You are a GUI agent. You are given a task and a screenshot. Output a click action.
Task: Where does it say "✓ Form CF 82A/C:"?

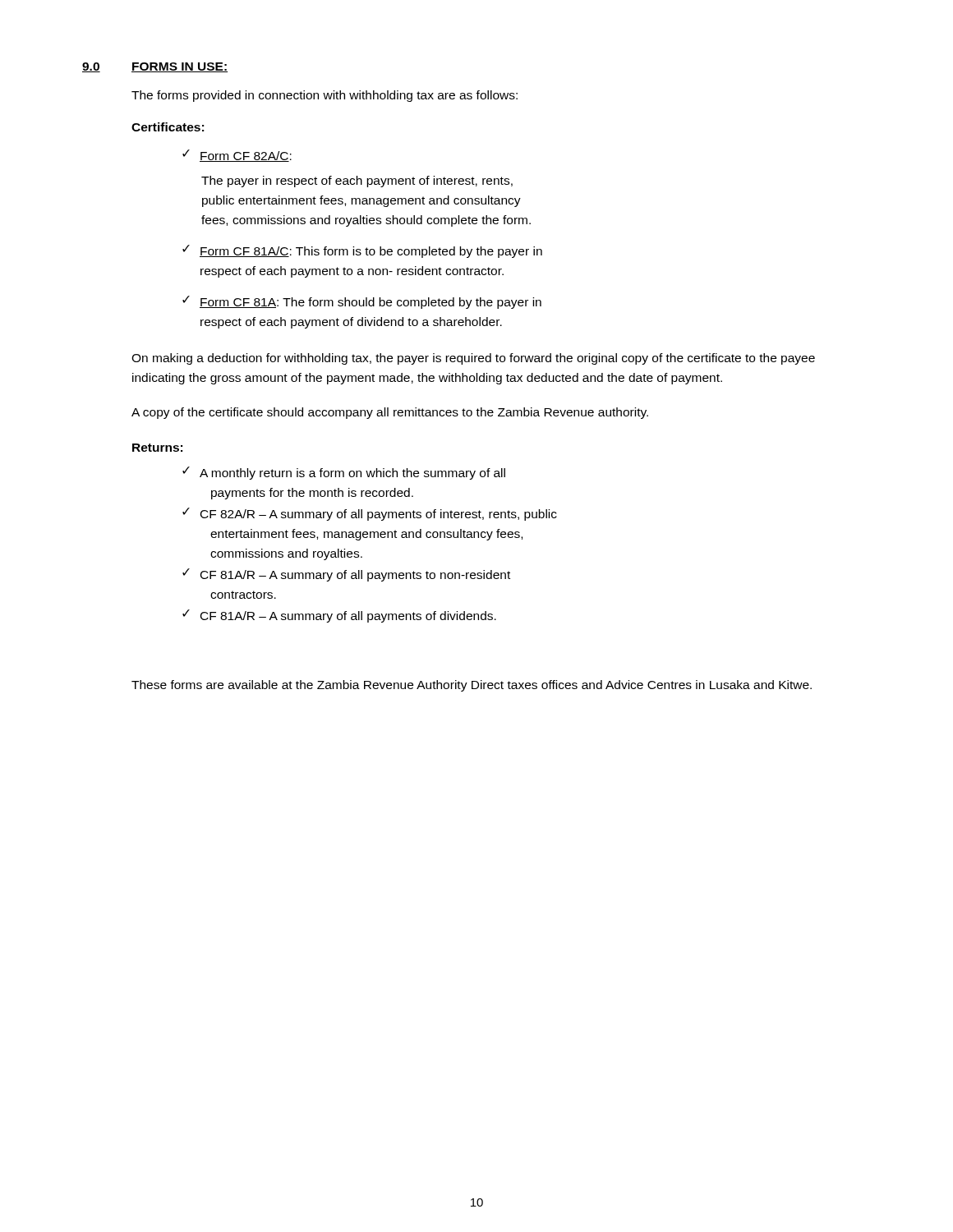point(237,156)
